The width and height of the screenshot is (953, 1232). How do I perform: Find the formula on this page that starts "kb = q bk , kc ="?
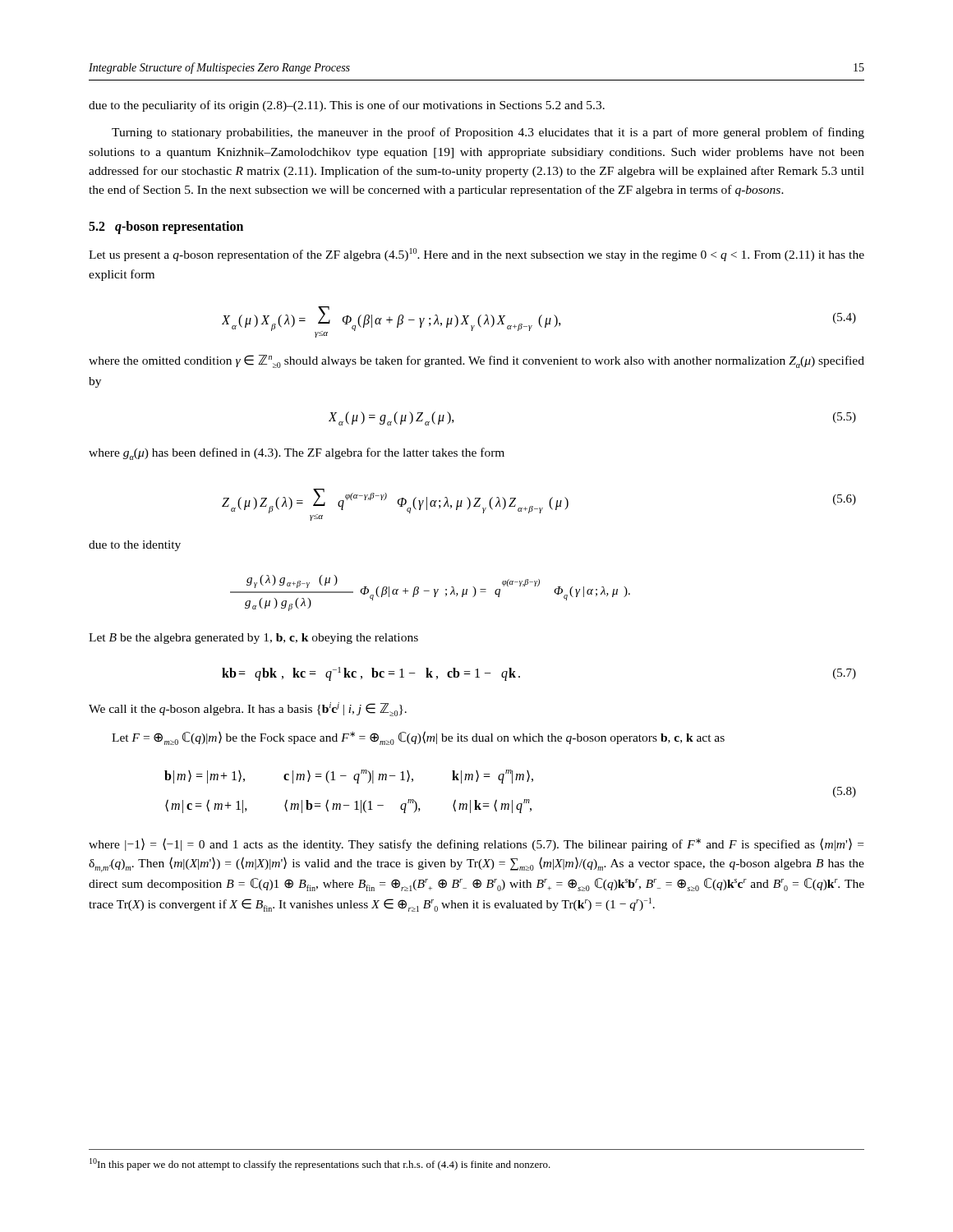click(x=476, y=673)
